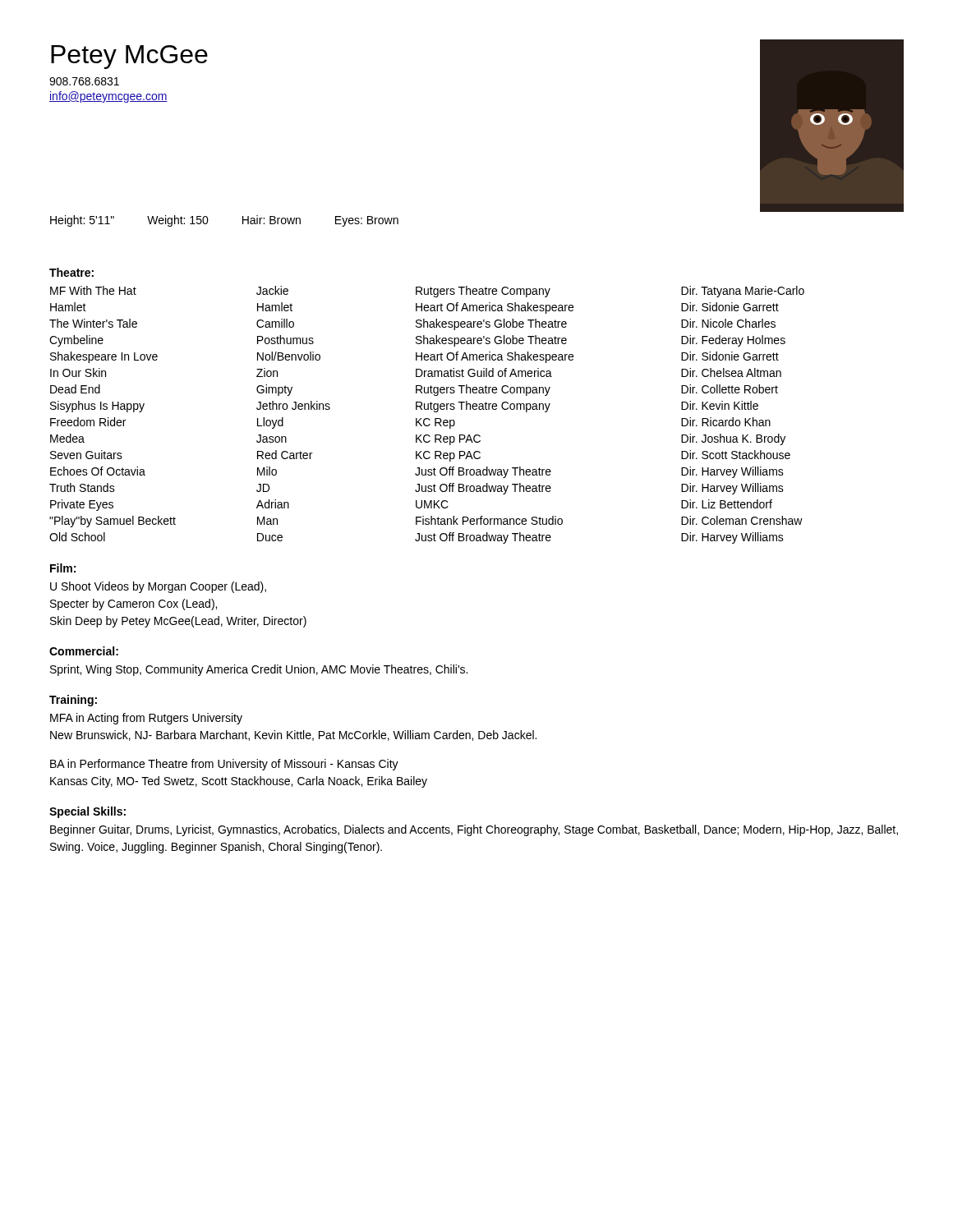Locate the block of text that opens with "Sprint, Wing Stop, Community America Credit"
Screen dimensions: 1232x953
(259, 669)
